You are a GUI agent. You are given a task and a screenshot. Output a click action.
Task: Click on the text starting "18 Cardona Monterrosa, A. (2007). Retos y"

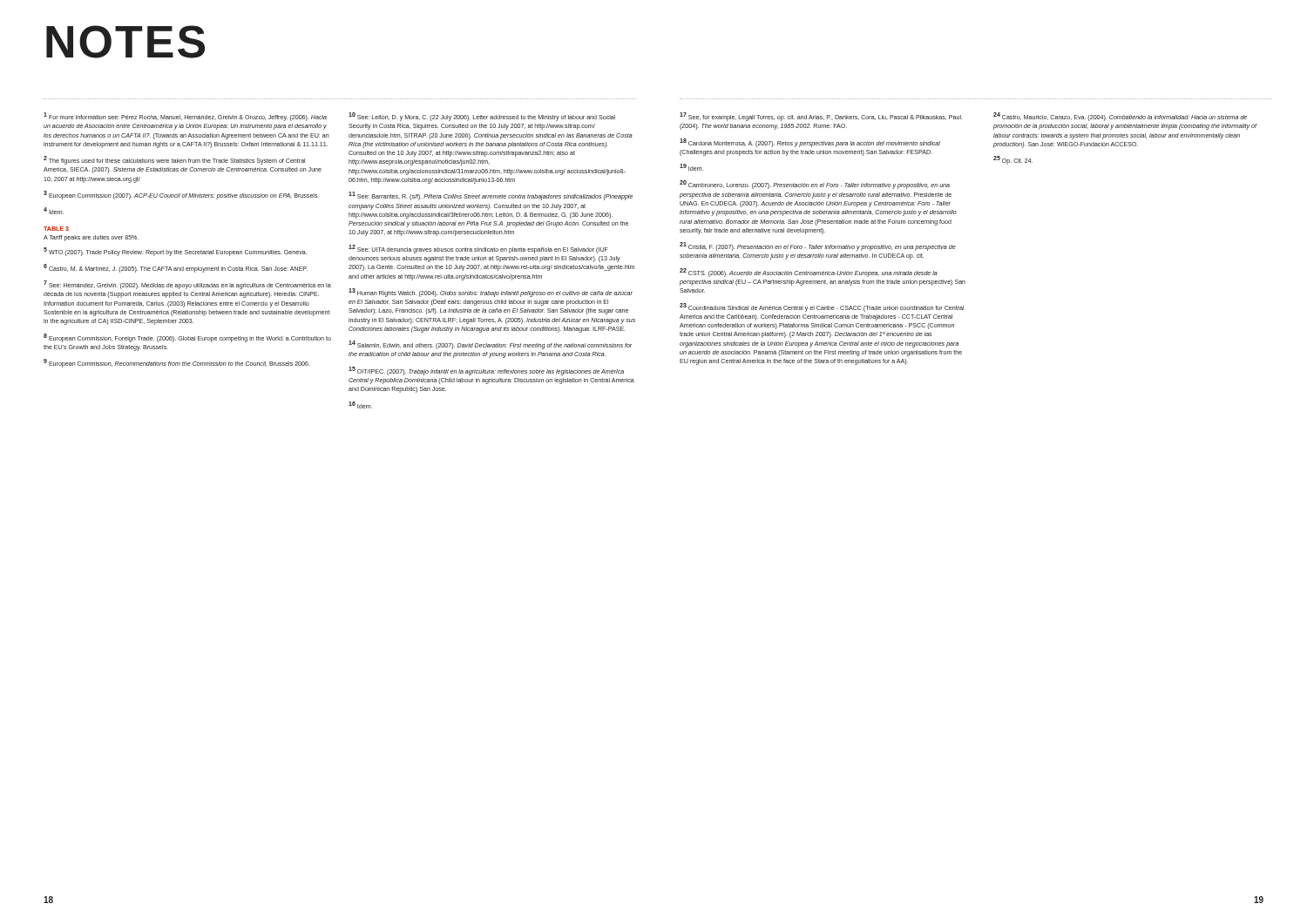[x=810, y=147]
